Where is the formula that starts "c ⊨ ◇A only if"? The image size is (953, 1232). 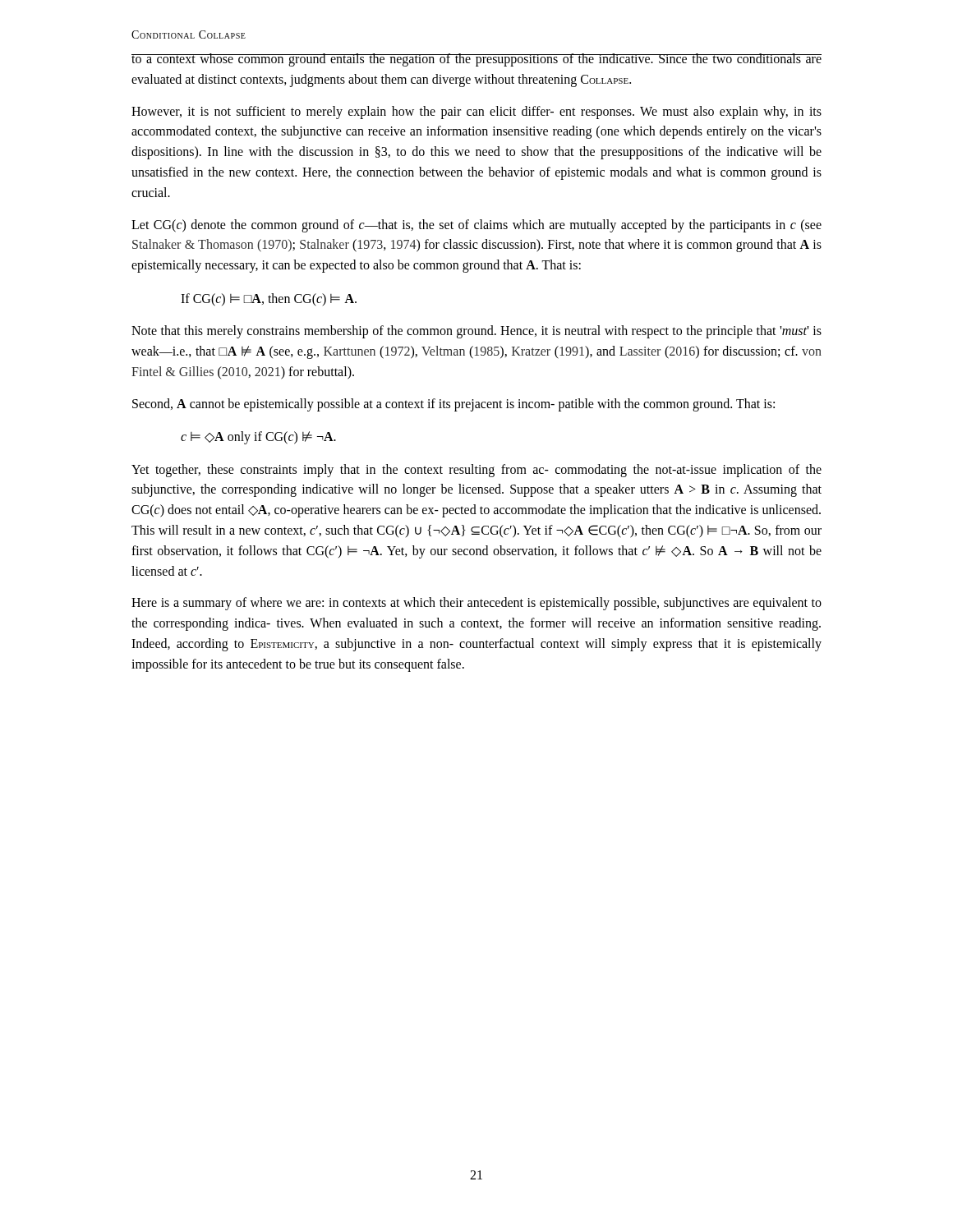pos(259,437)
